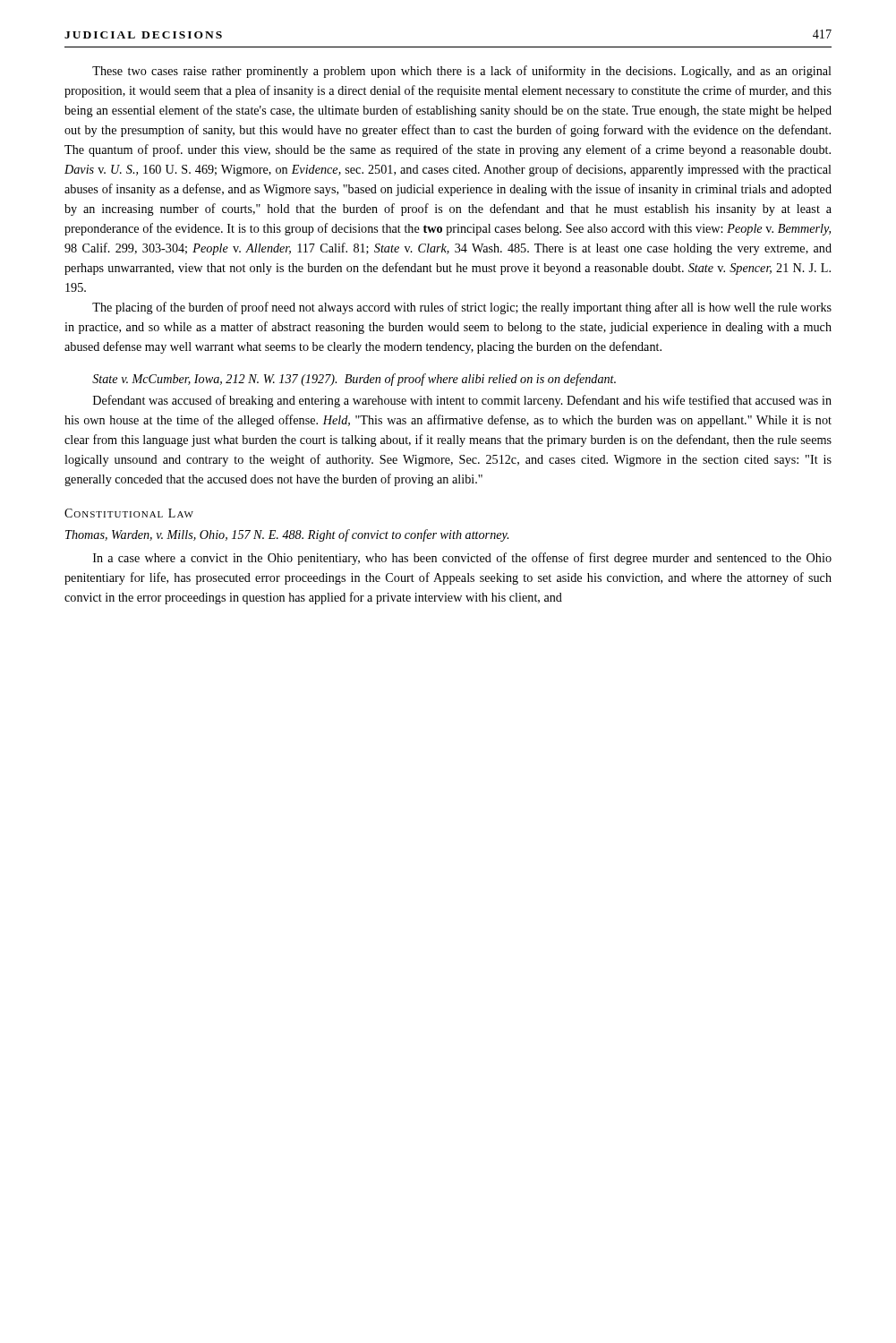Select the text block containing "These two cases raise rather prominently a"
The width and height of the screenshot is (896, 1343).
click(x=448, y=179)
